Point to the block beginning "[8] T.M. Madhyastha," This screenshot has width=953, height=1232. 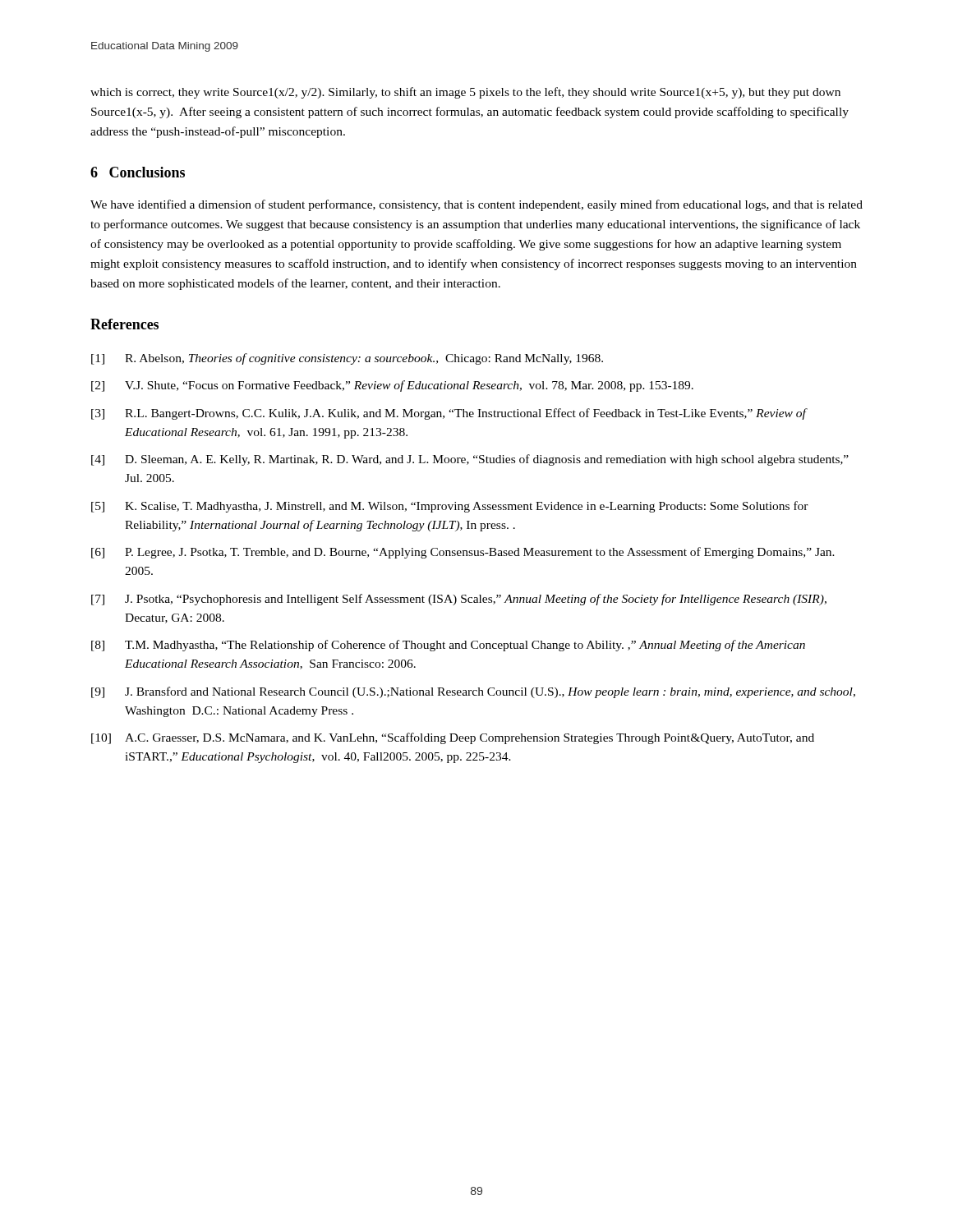(x=476, y=654)
